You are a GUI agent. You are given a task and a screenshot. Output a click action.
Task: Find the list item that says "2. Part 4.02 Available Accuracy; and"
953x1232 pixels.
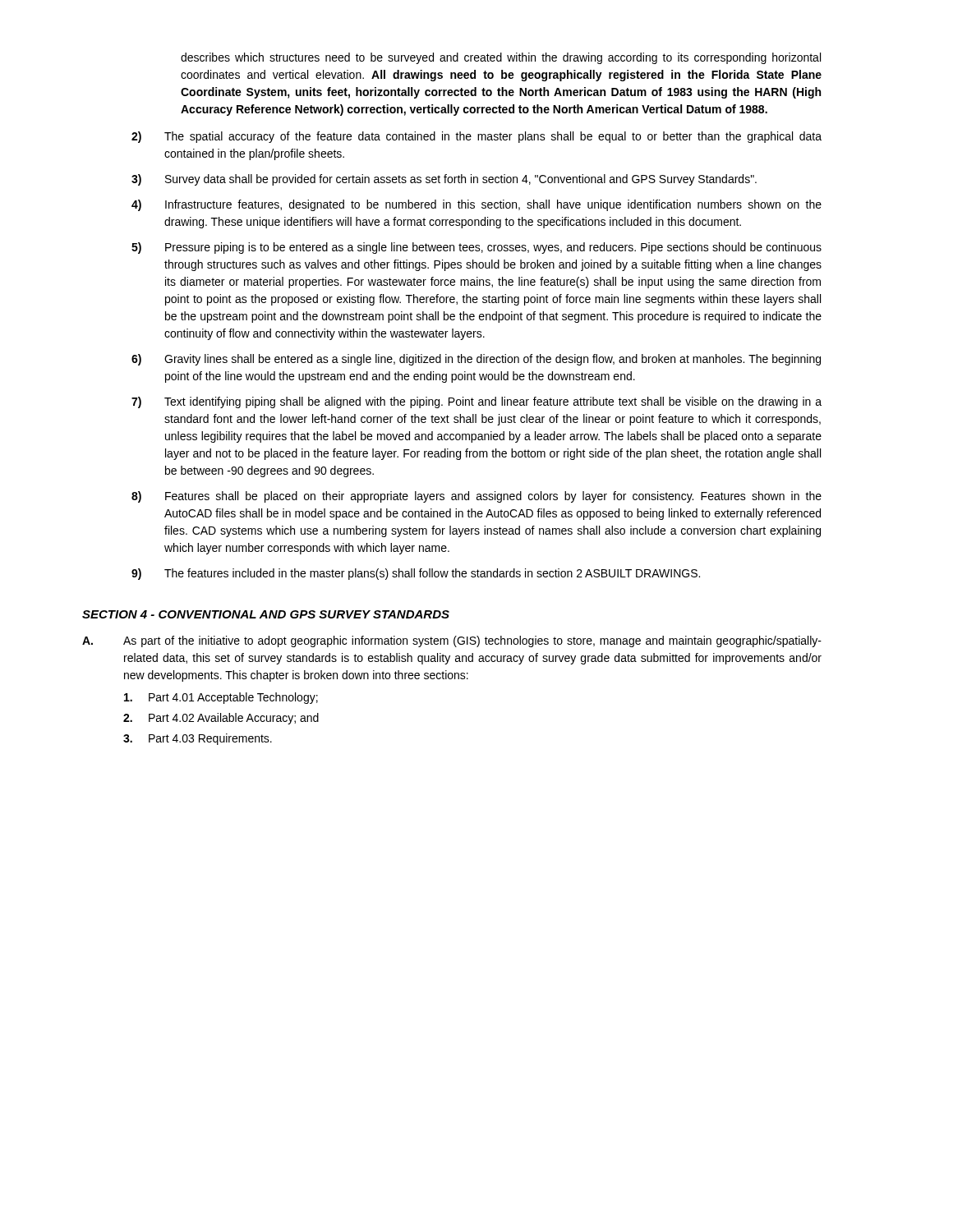click(221, 719)
